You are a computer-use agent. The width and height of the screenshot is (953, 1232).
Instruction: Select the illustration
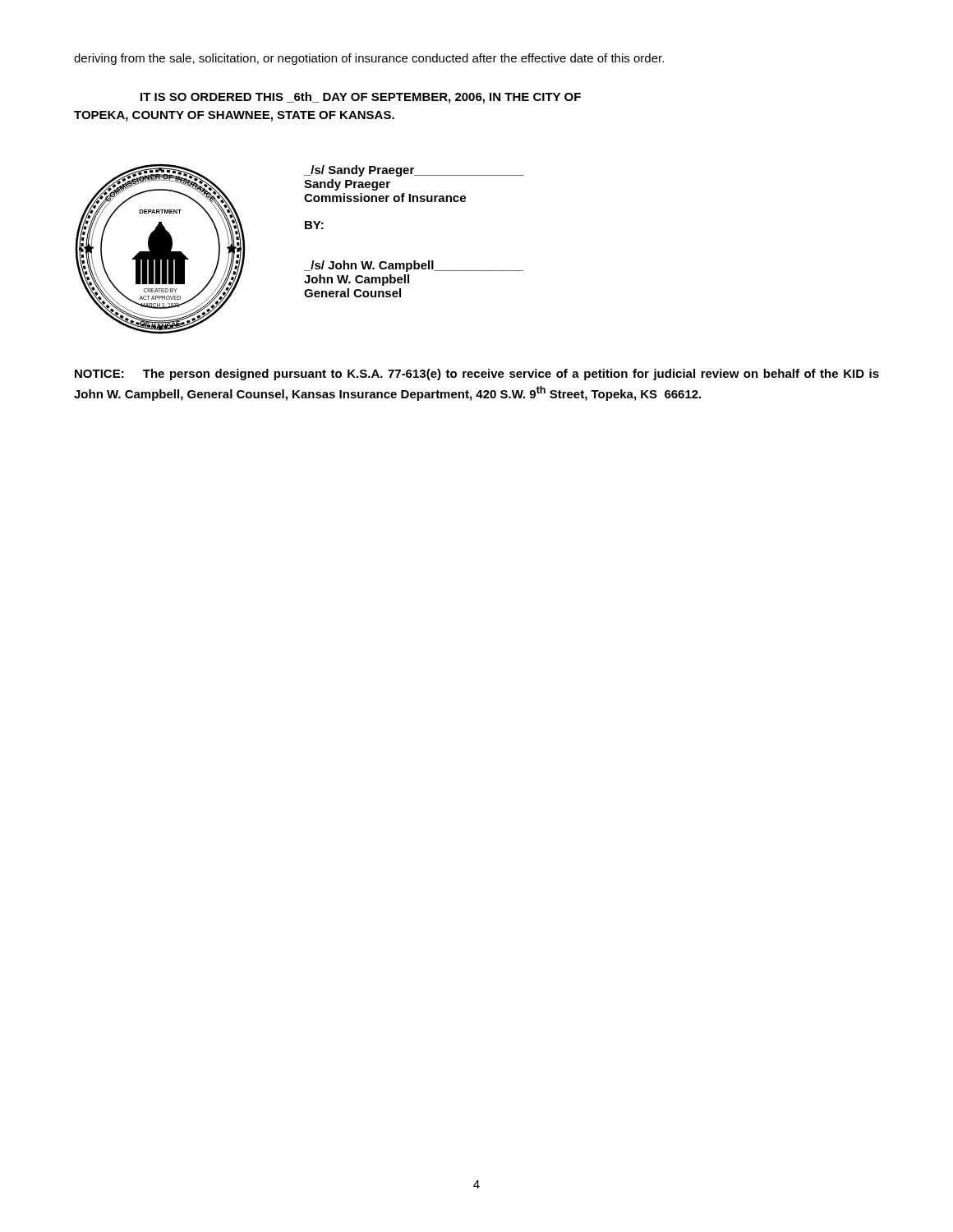173,244
